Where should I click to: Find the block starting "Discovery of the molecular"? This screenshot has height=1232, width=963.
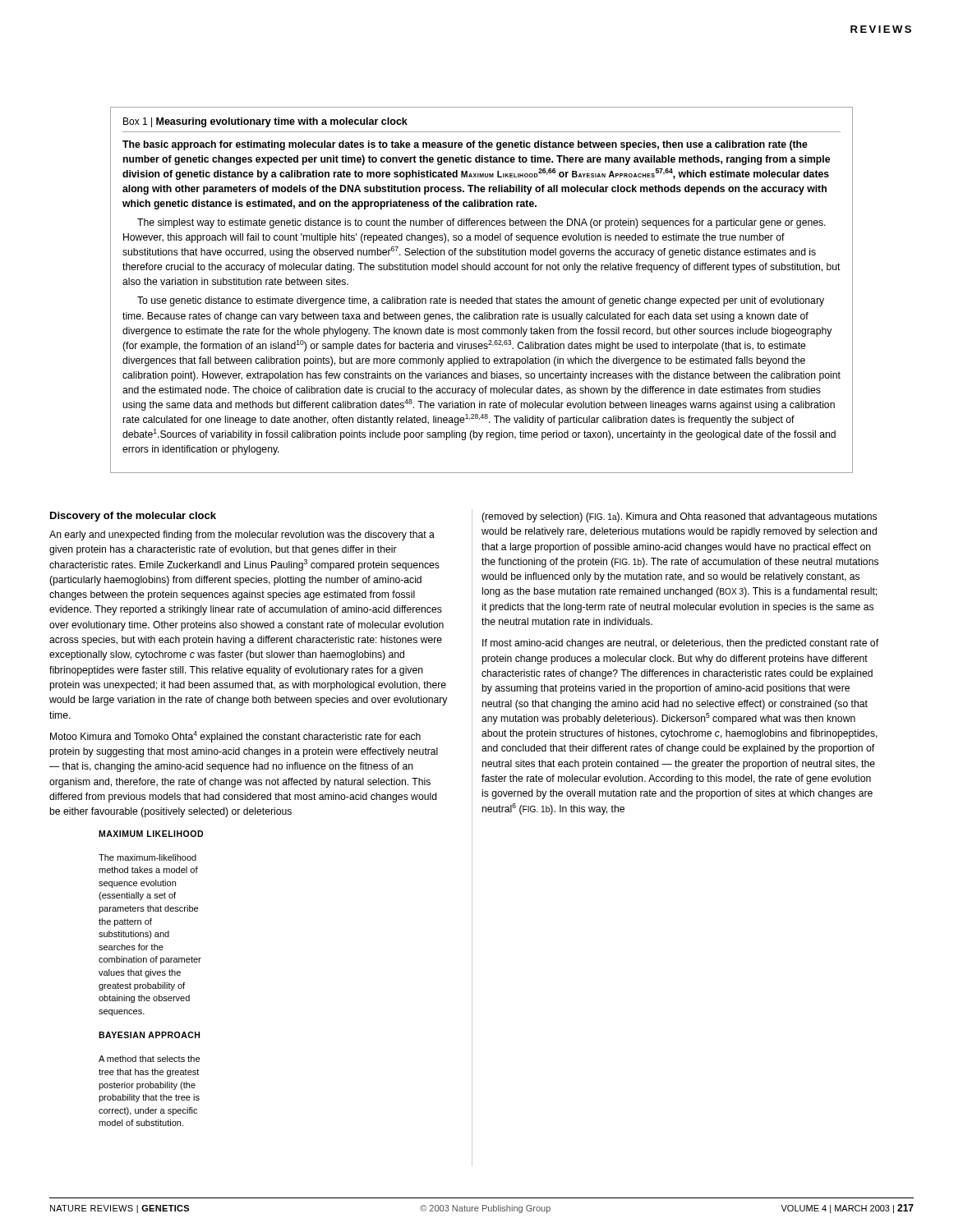point(133,515)
